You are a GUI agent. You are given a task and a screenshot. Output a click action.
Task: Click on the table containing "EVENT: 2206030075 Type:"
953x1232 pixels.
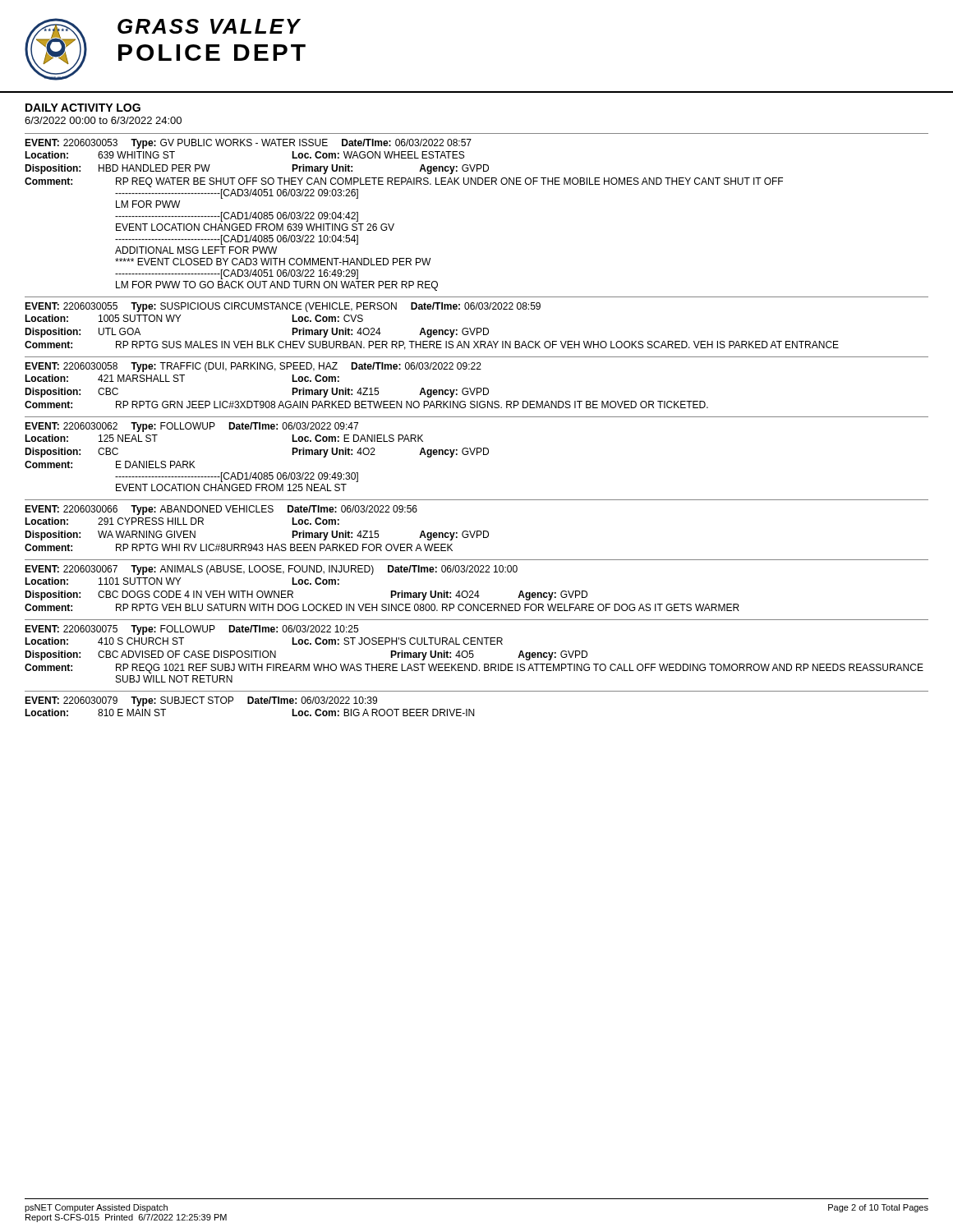[476, 653]
